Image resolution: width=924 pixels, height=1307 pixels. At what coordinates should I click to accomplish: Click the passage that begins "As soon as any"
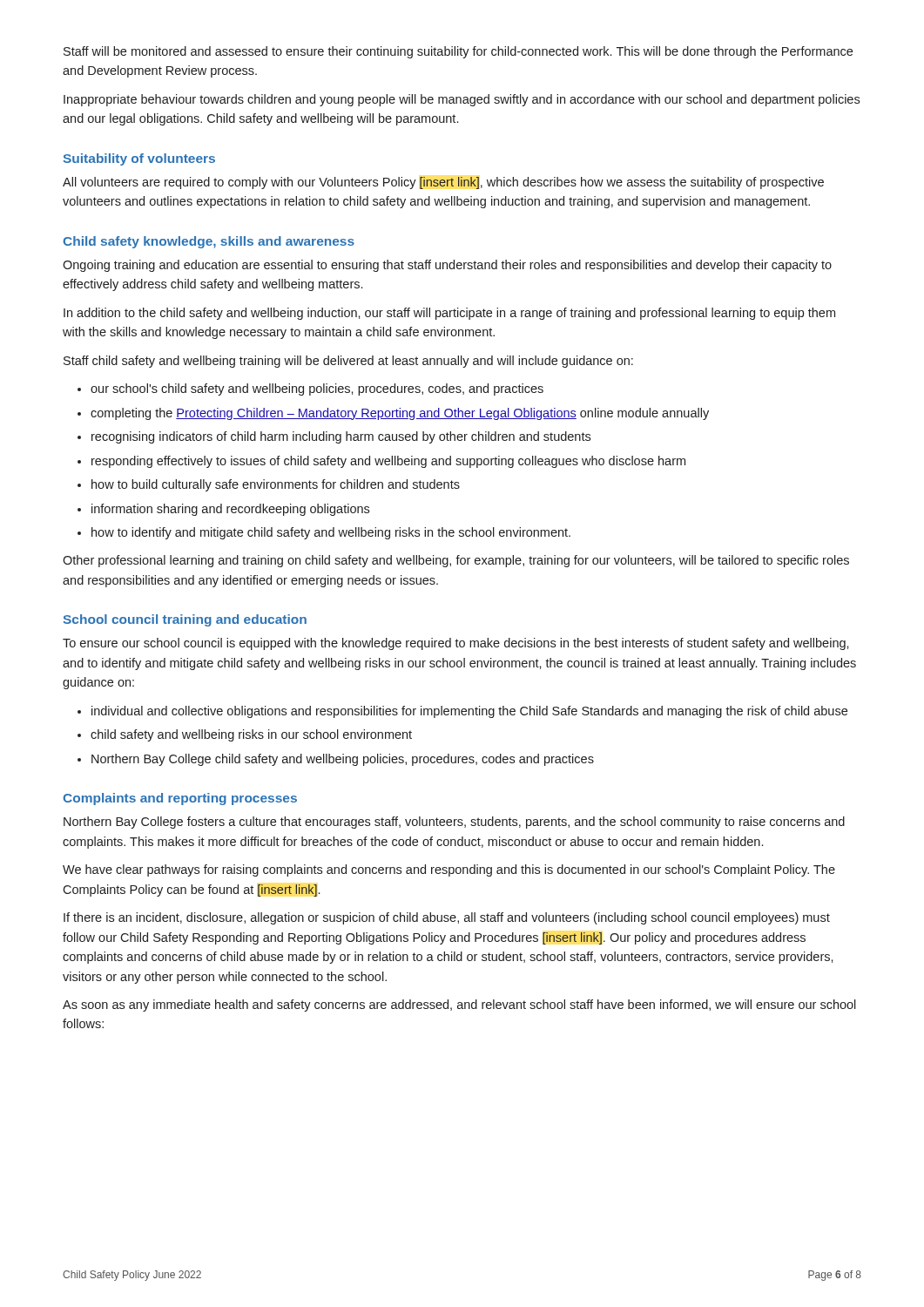pyautogui.click(x=462, y=1015)
